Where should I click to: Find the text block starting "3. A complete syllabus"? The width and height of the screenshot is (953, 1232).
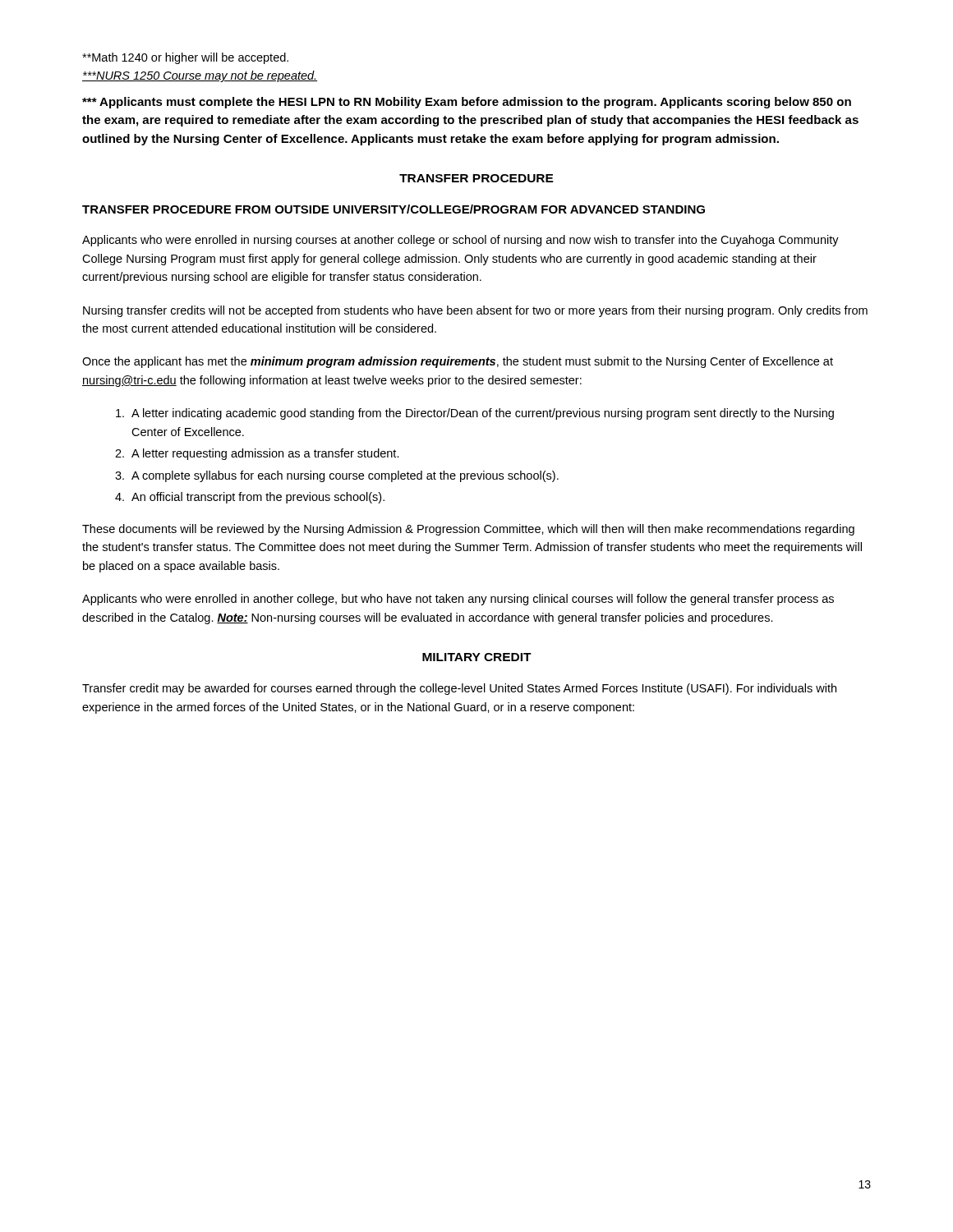[x=489, y=476]
